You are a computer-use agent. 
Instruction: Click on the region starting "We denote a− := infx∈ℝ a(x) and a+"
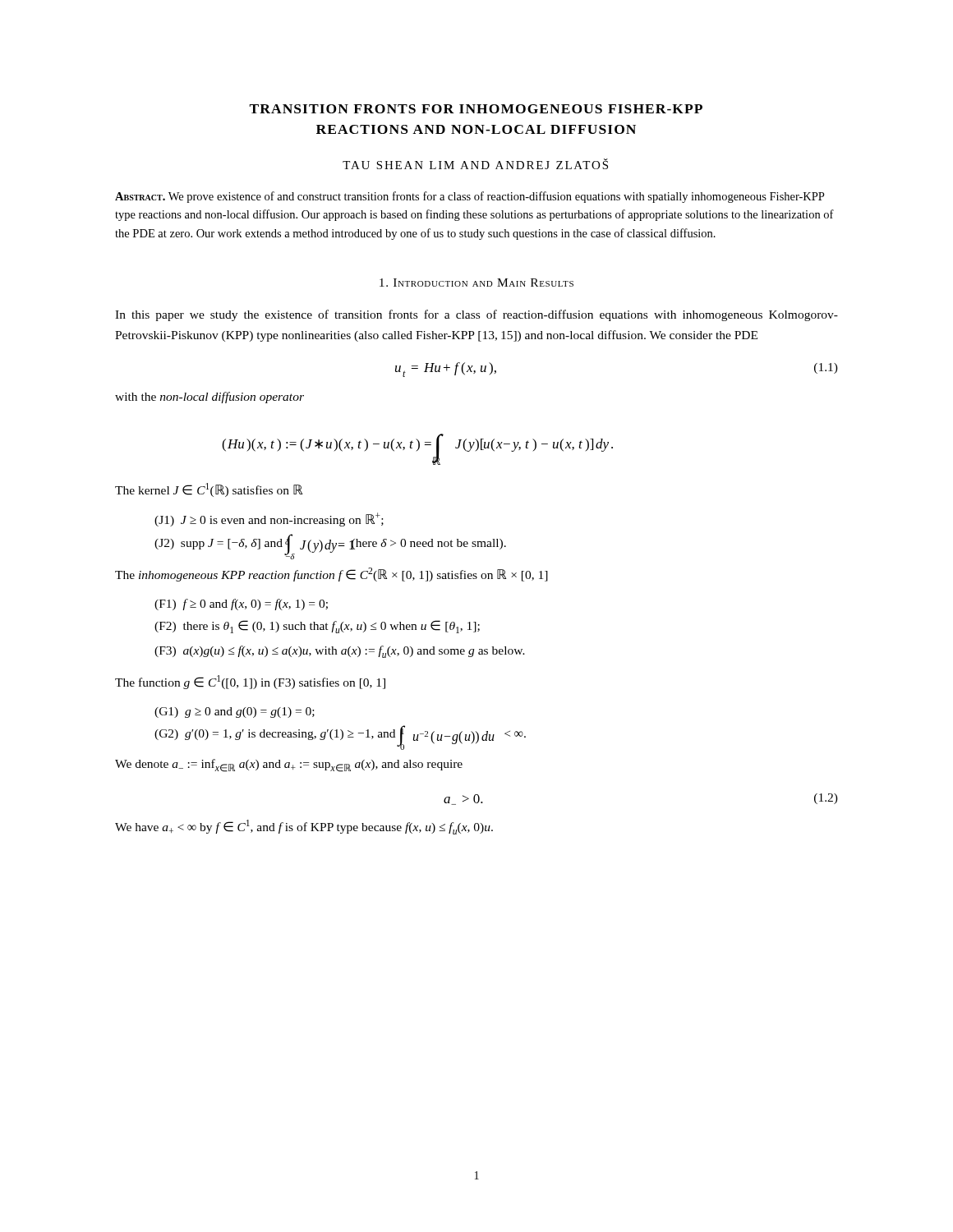pyautogui.click(x=289, y=765)
